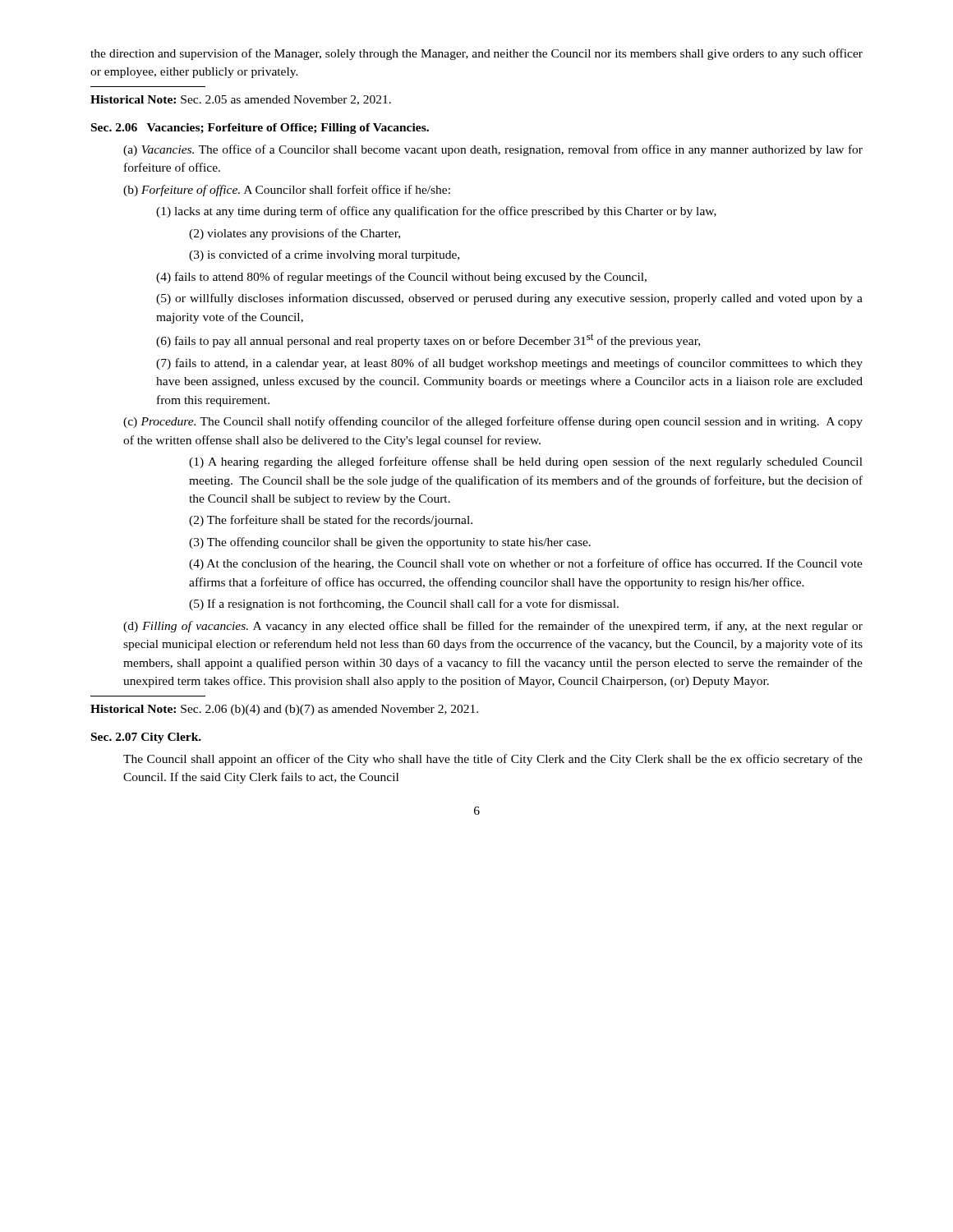Locate the passage starting "(4) fails to"
Image resolution: width=953 pixels, height=1232 pixels.
(509, 277)
